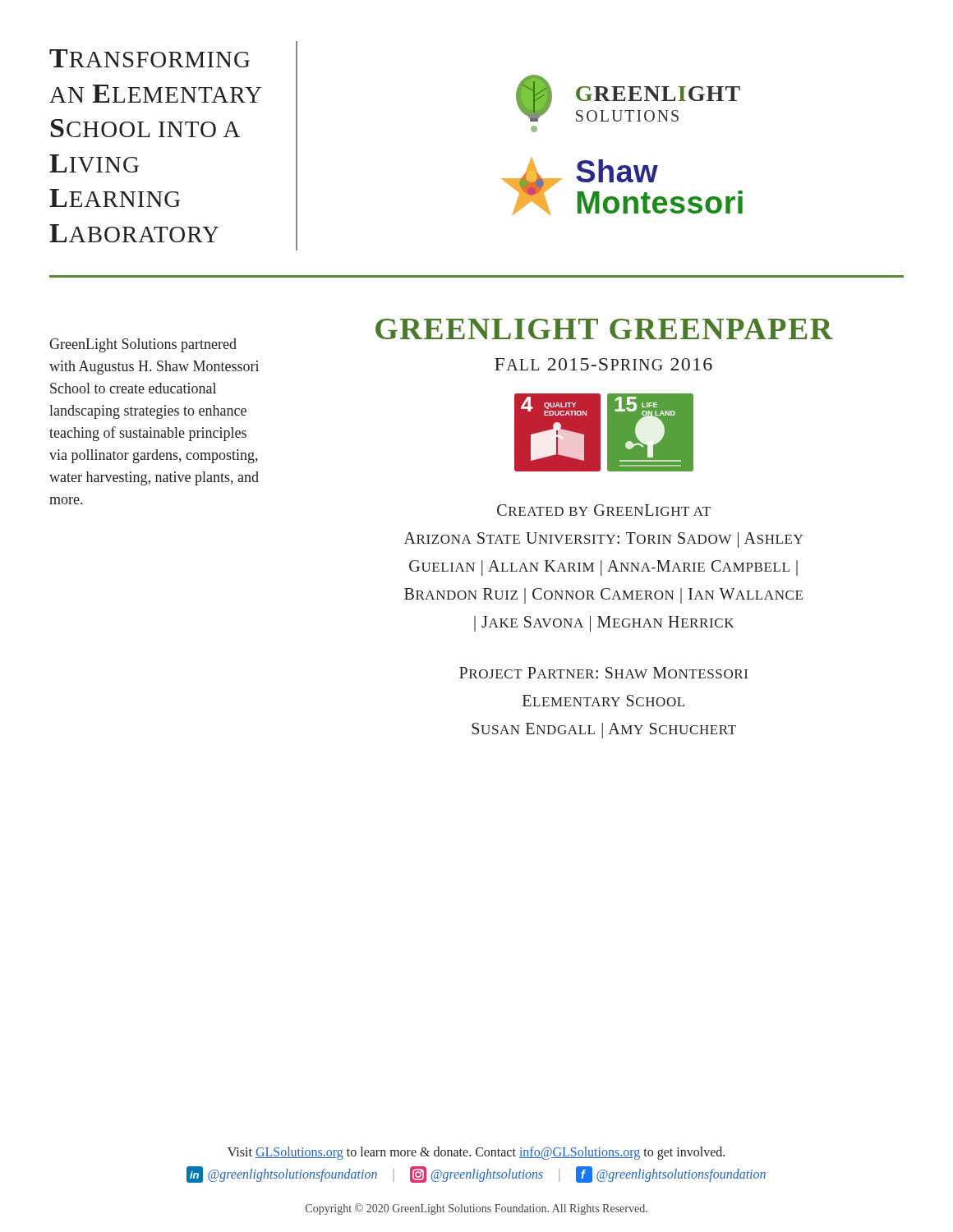Where is the title that starts "TRANSFORMING AN ELEMENTARY SCHOOL INTO A LIVING"?
The image size is (953, 1232).
pos(160,146)
